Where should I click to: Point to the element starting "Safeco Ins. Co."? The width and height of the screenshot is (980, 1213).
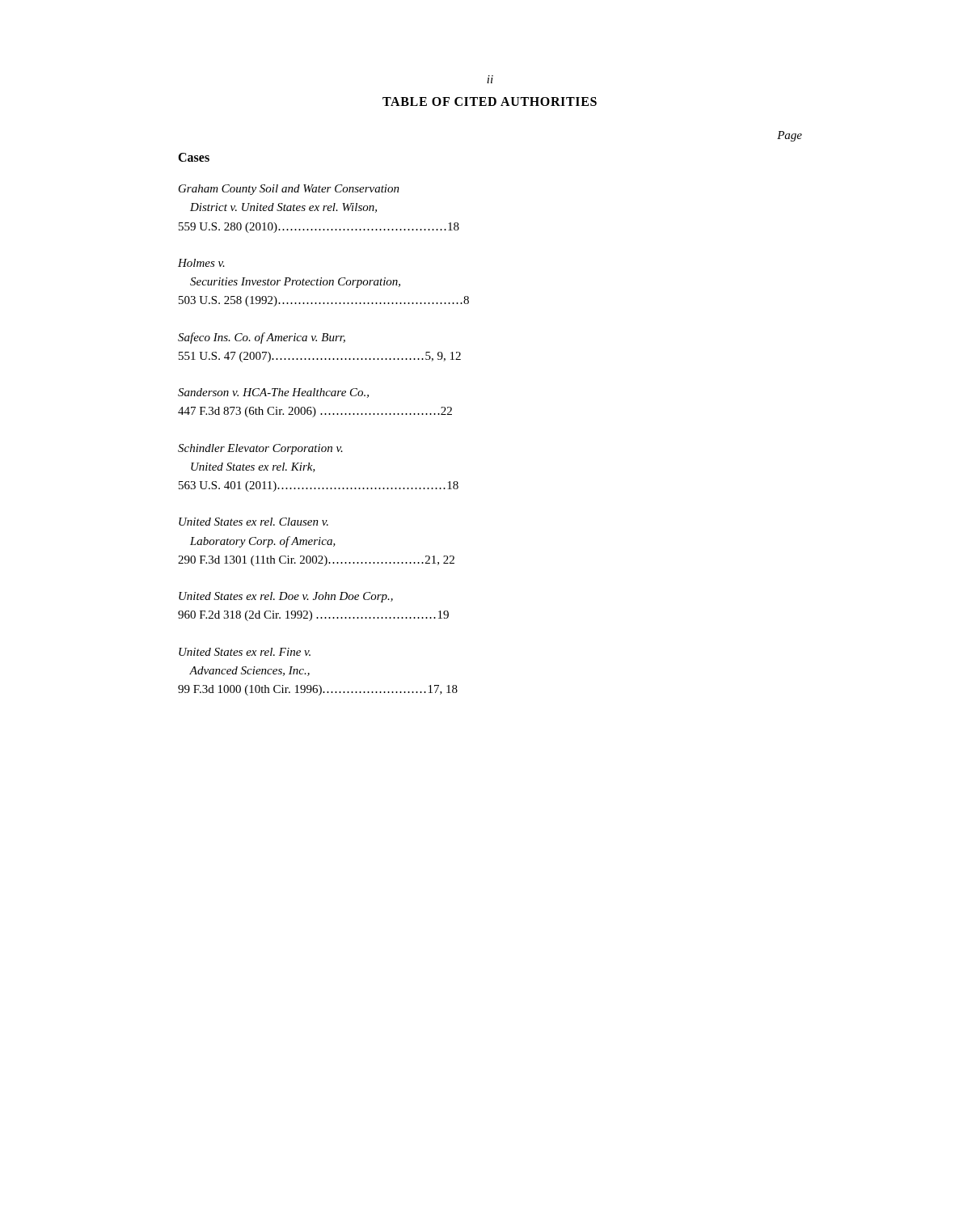[x=320, y=346]
